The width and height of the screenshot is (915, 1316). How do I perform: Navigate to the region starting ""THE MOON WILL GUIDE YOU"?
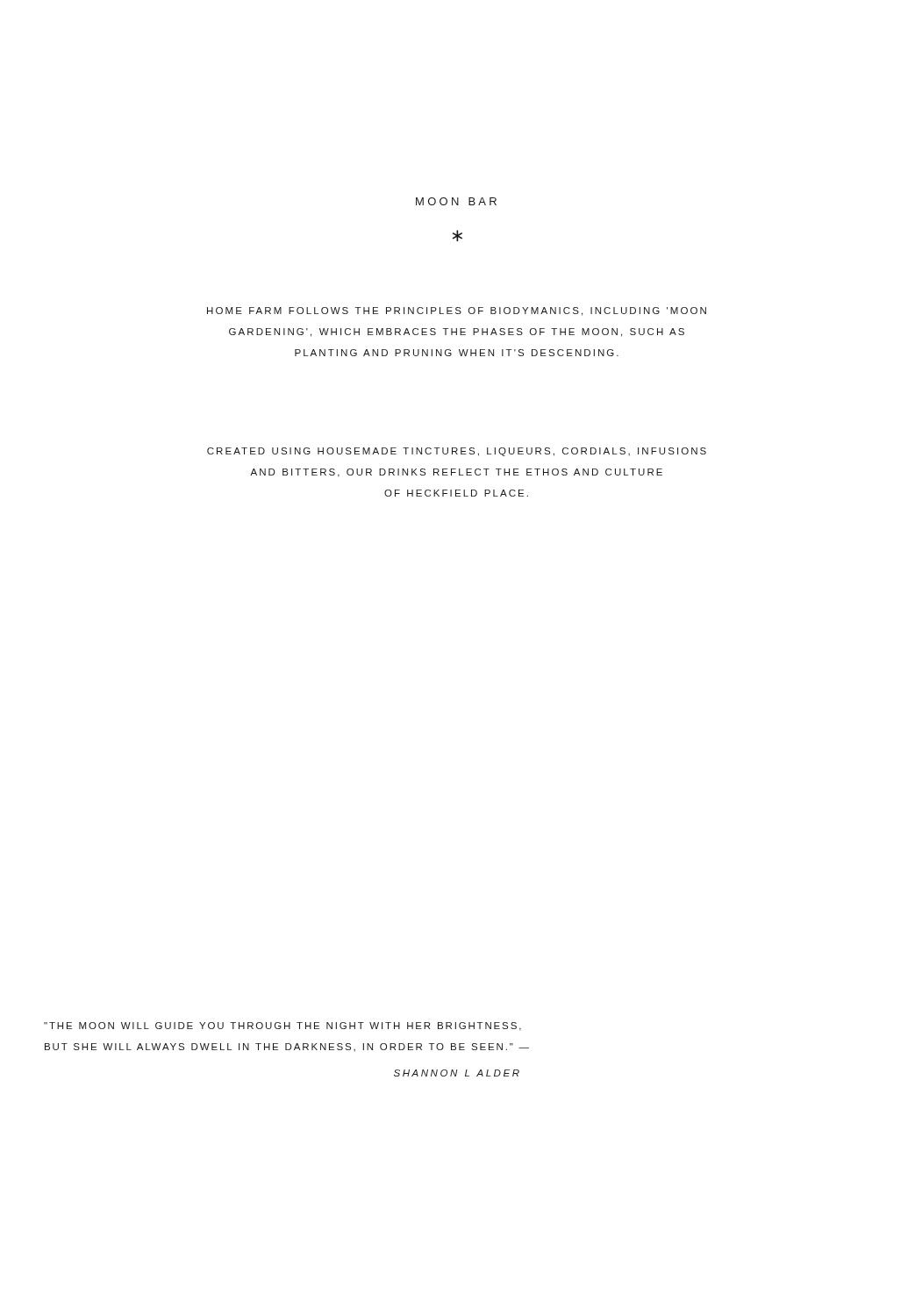click(458, 1049)
